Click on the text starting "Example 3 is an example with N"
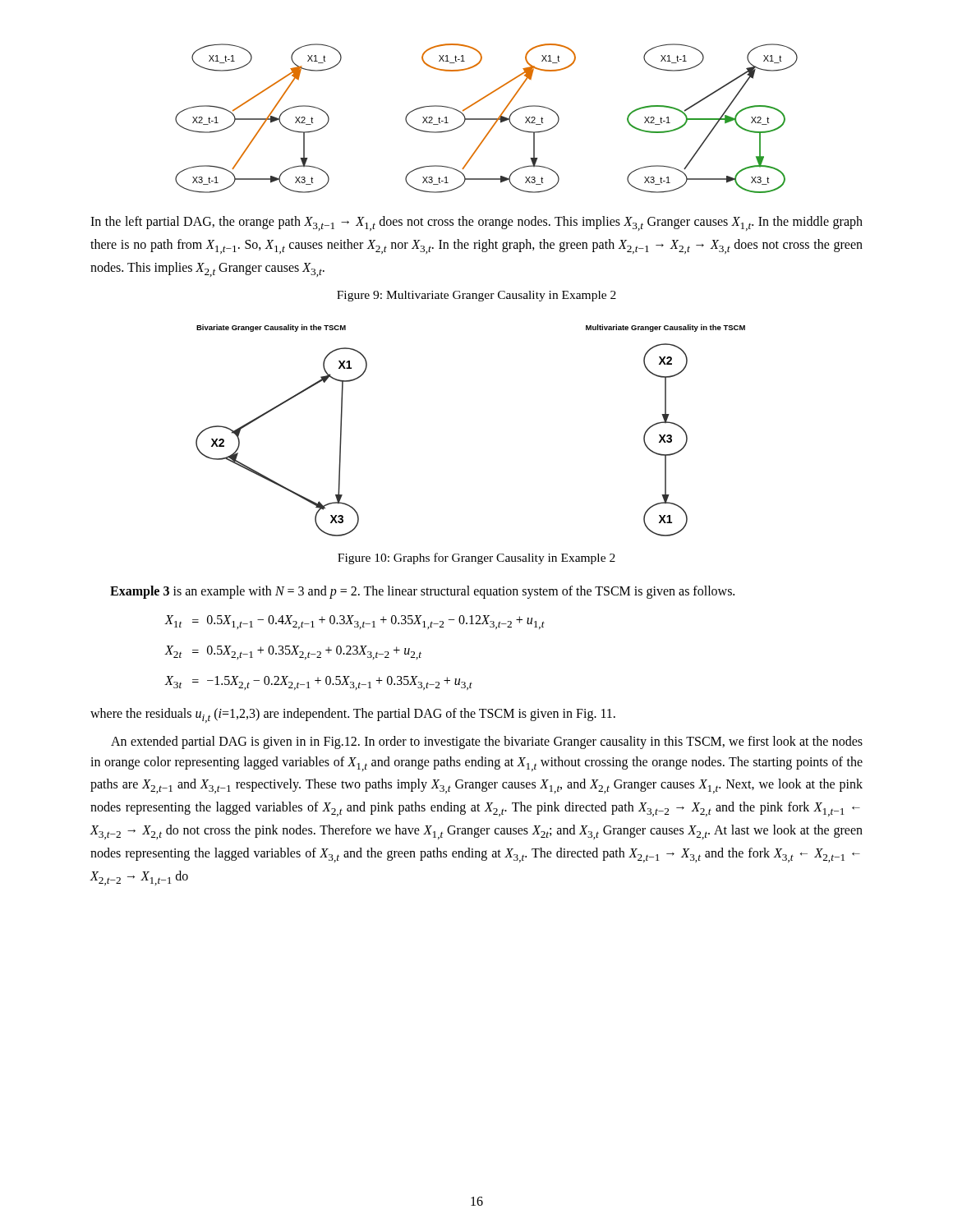 (x=413, y=591)
